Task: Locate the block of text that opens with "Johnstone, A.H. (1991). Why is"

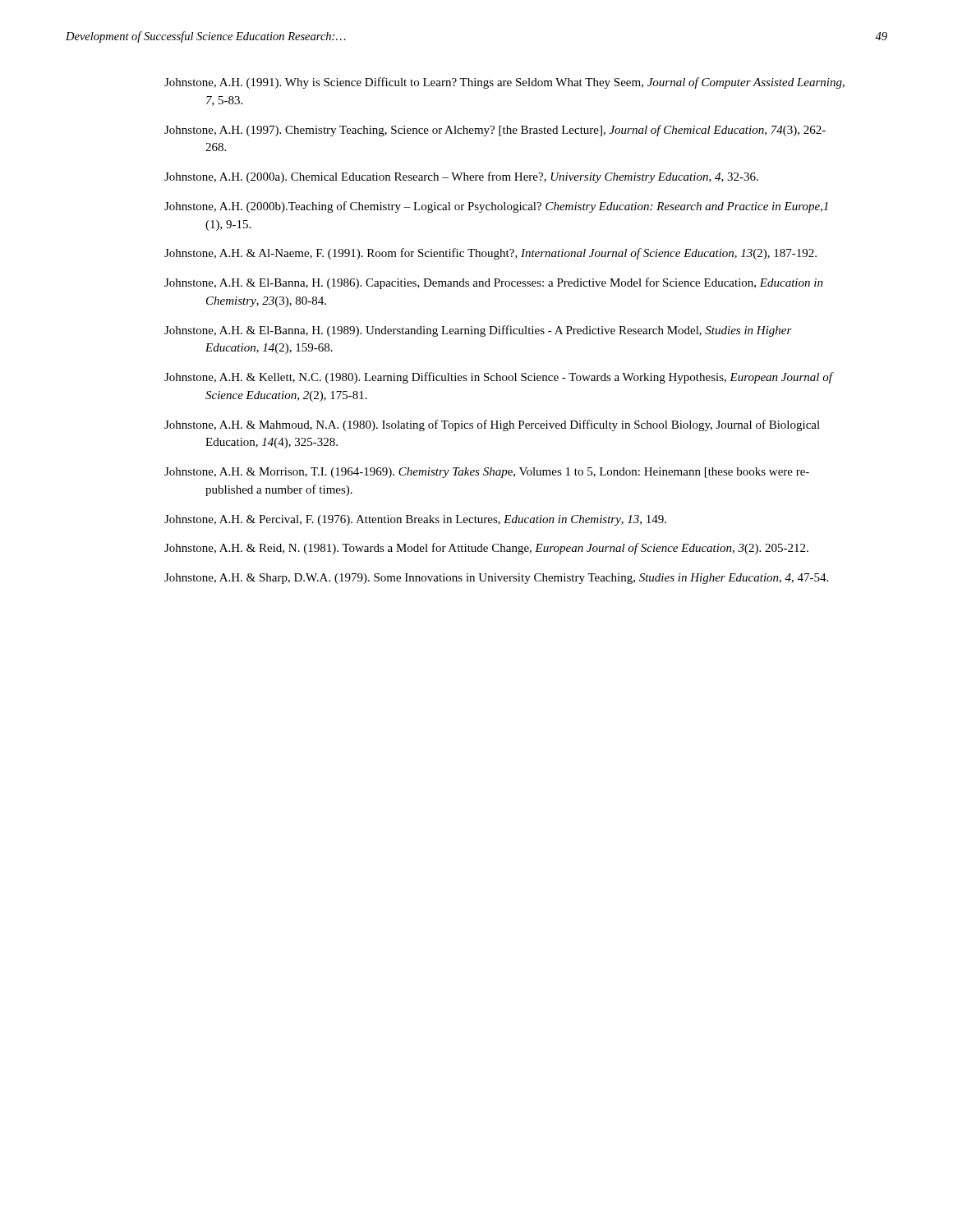Action: (505, 91)
